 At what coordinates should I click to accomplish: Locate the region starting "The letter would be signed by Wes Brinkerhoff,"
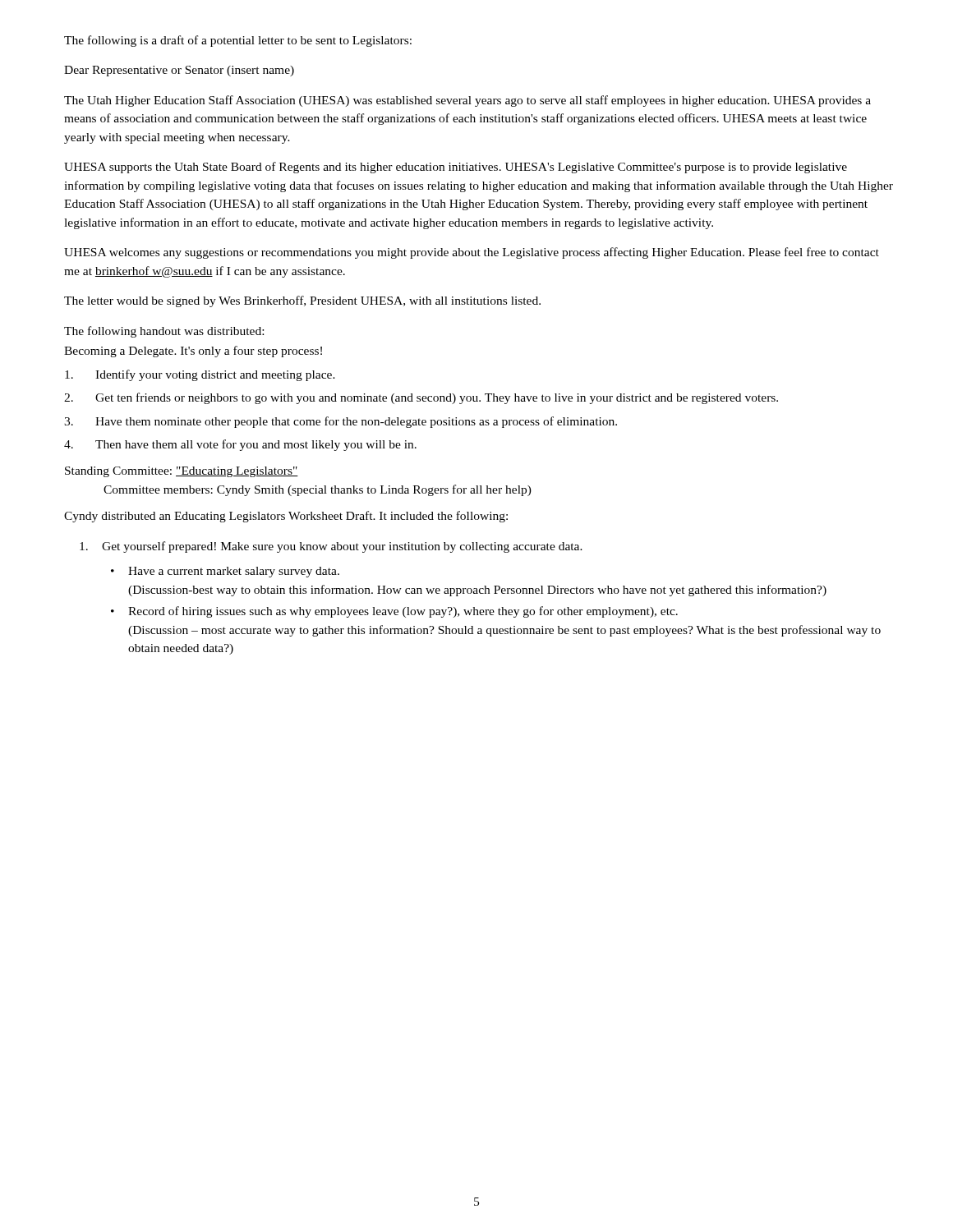pos(303,300)
